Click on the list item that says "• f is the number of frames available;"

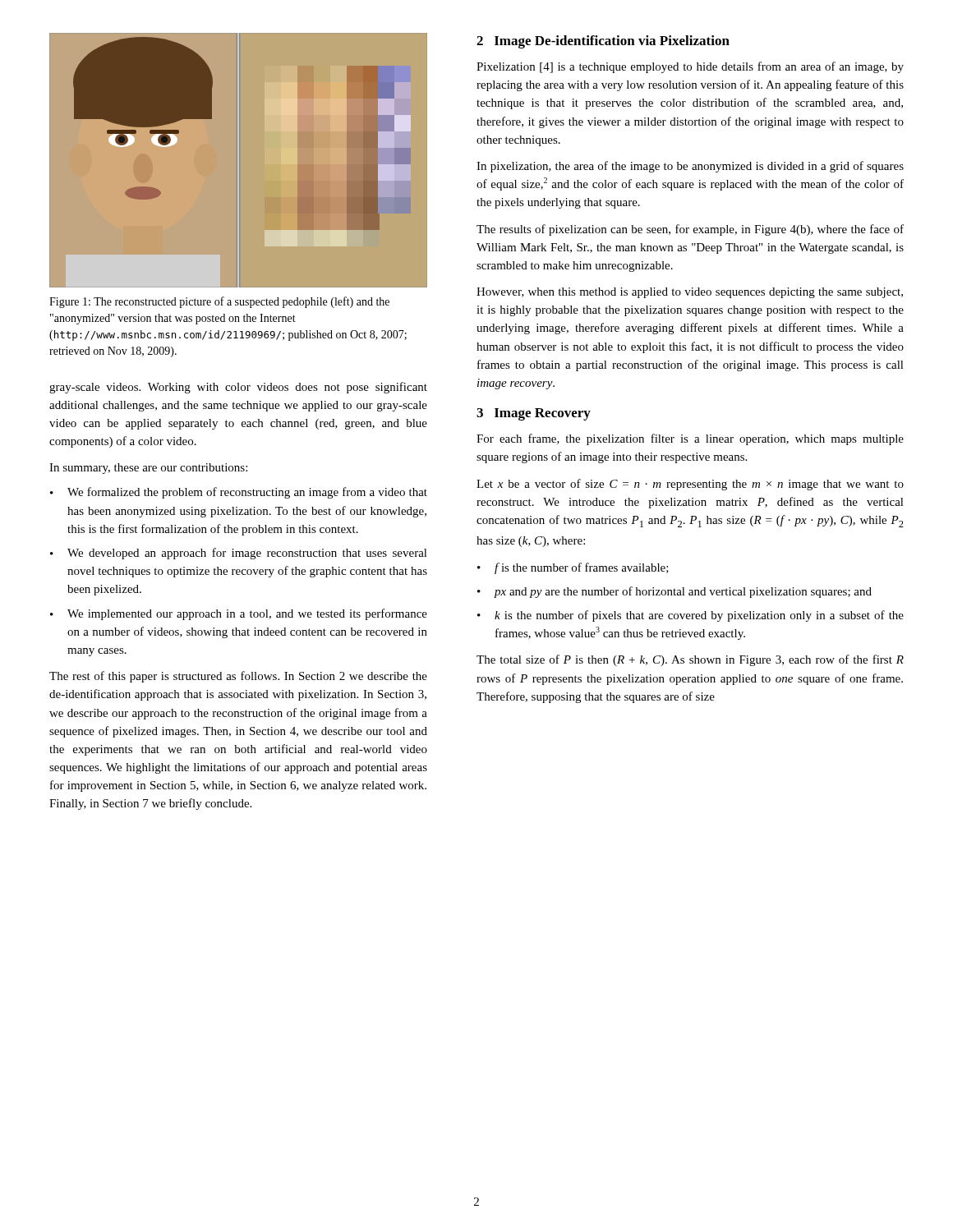coord(573,567)
